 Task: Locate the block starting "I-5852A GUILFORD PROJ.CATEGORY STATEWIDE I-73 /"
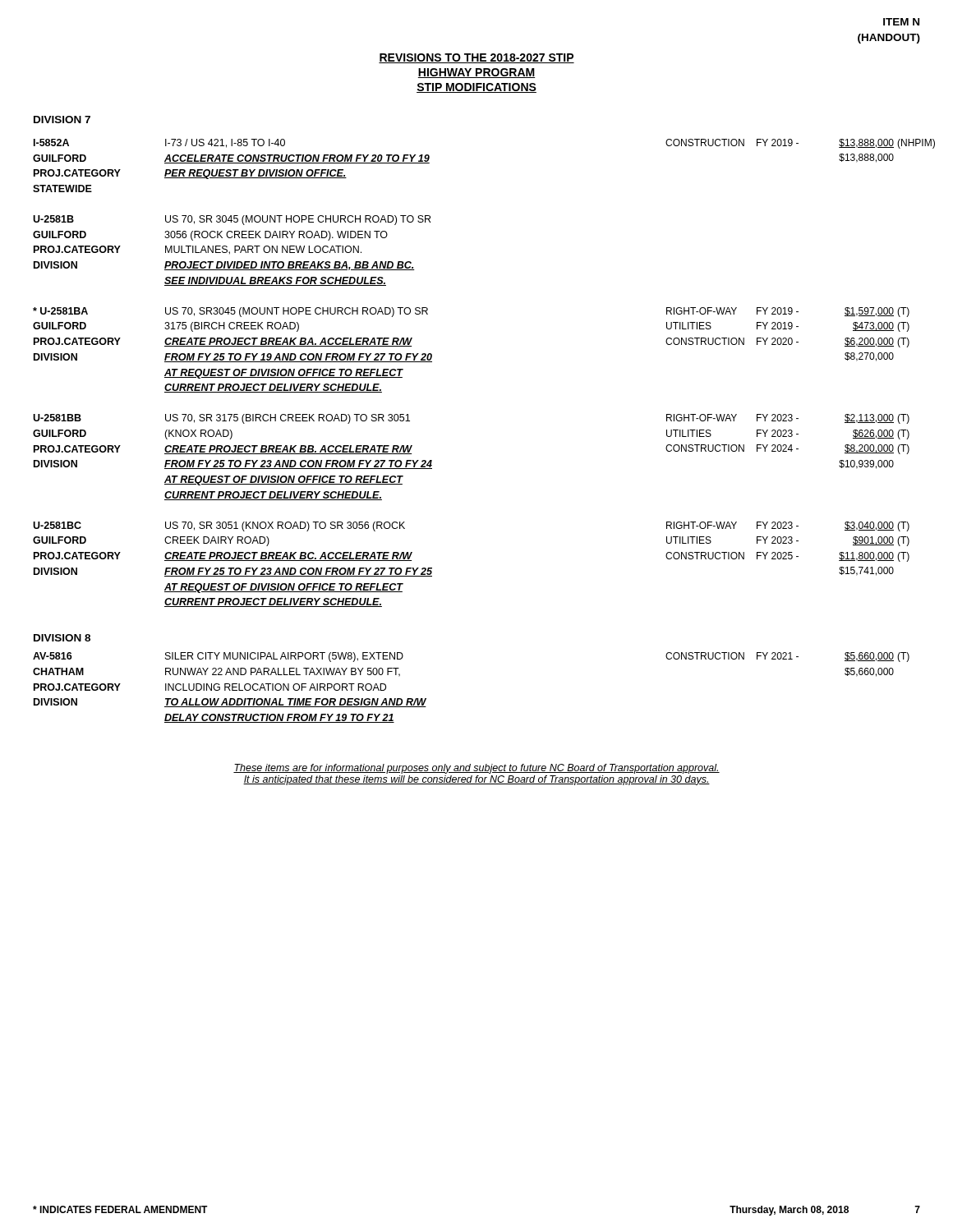pyautogui.click(x=53, y=143)
